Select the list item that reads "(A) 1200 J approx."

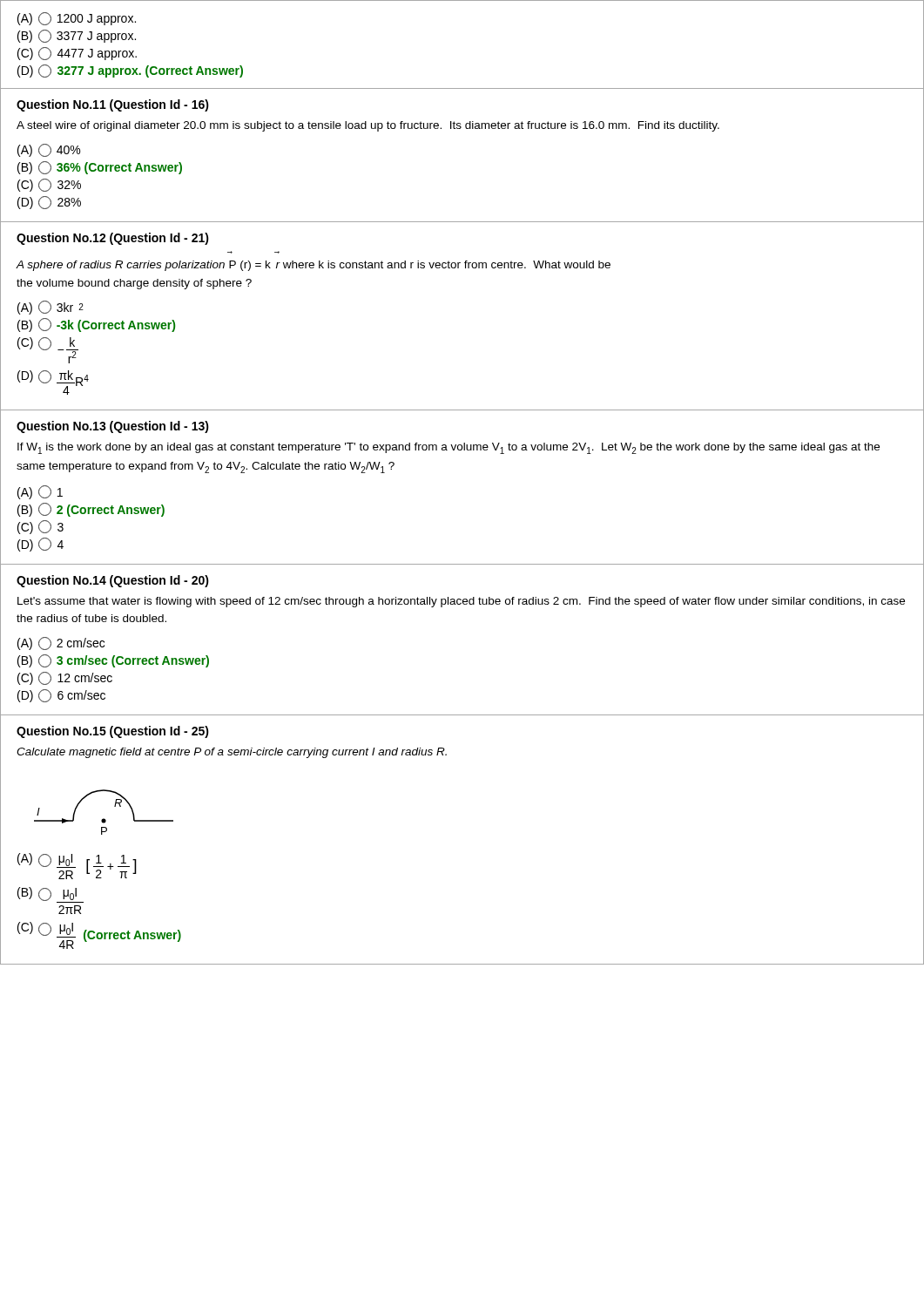(77, 18)
